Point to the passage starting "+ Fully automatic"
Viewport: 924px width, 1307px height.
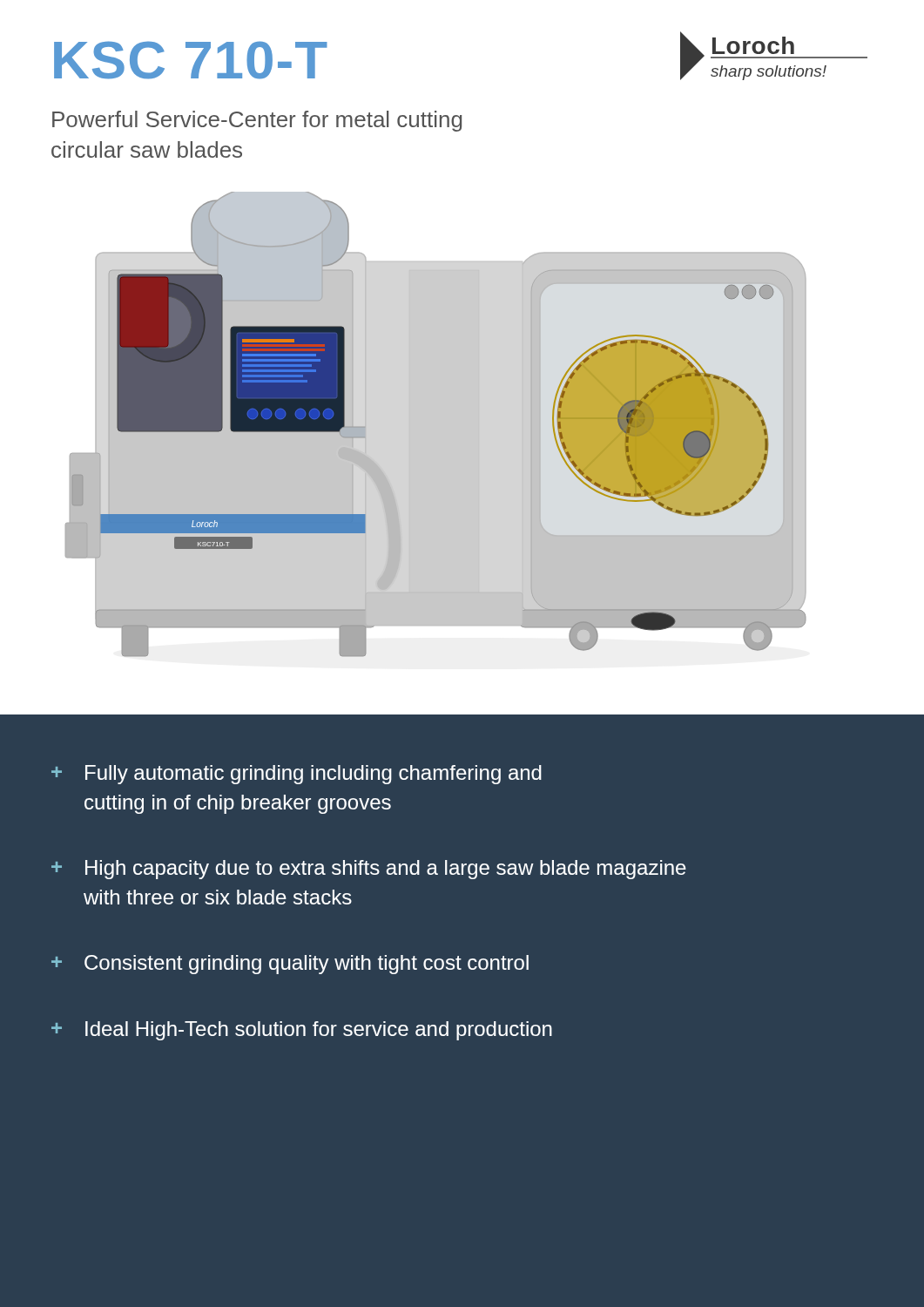(297, 787)
